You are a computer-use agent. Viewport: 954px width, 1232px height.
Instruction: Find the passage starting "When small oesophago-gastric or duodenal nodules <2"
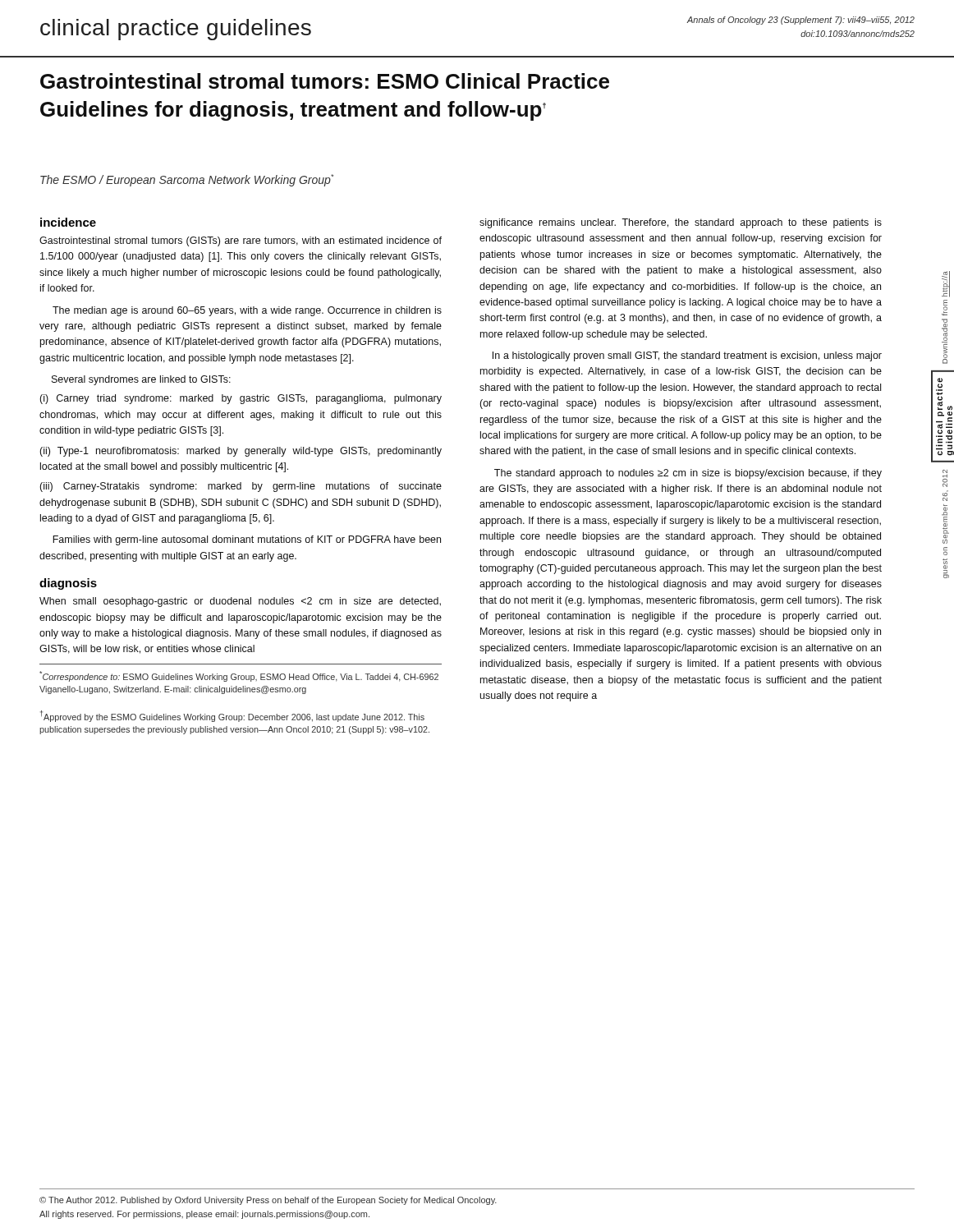point(241,625)
